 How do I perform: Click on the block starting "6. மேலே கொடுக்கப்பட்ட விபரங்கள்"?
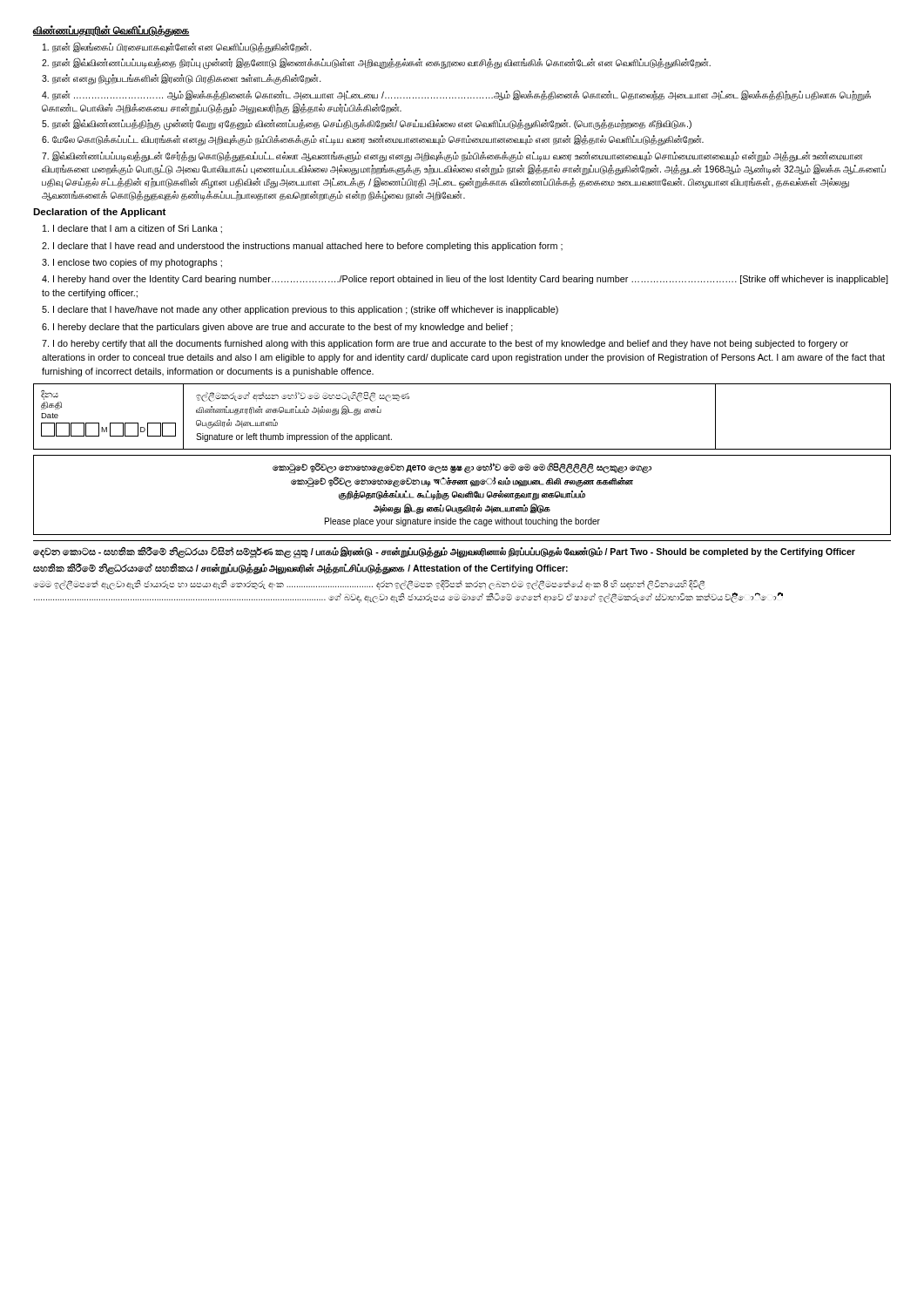click(373, 140)
